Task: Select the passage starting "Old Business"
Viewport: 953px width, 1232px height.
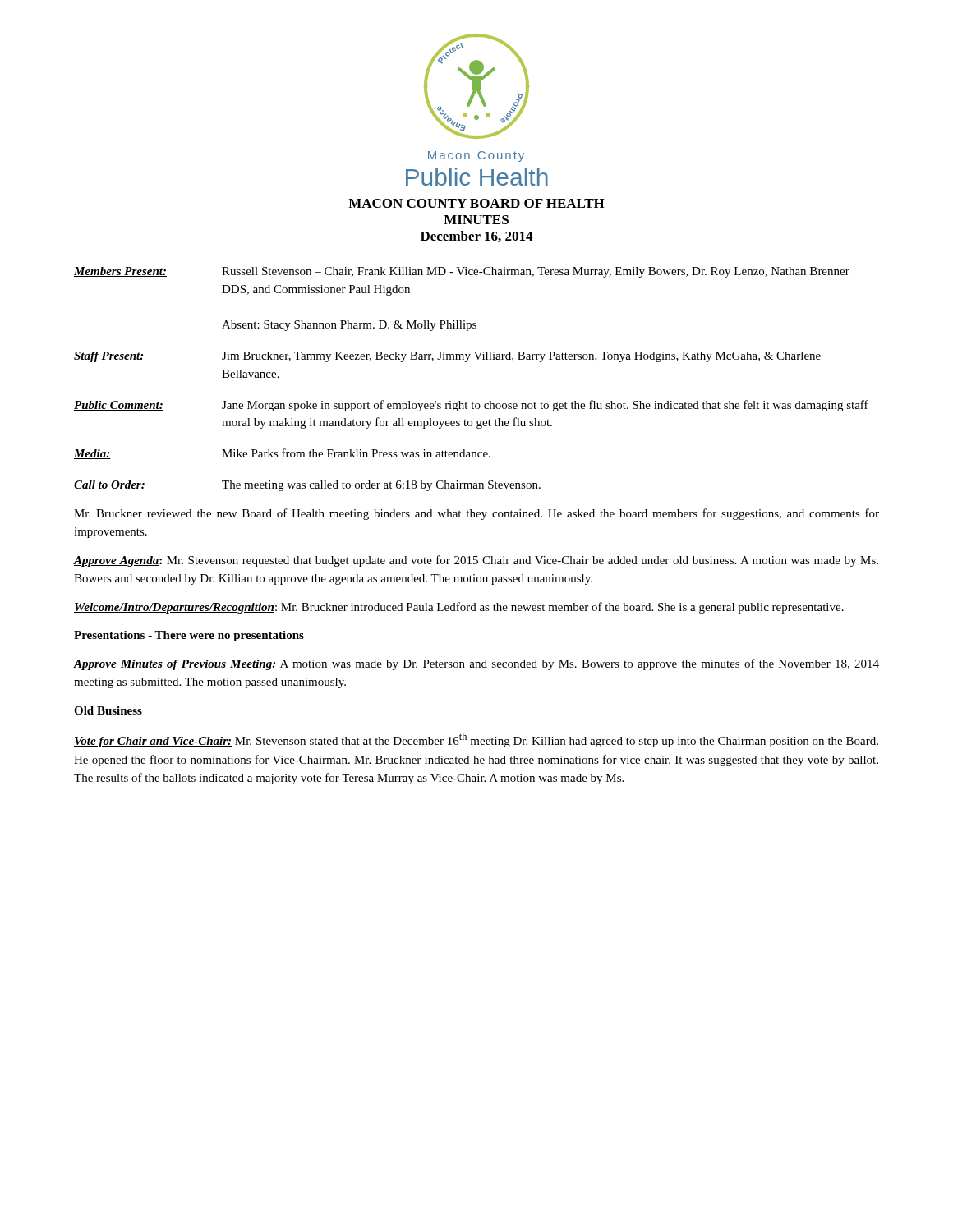Action: 108,710
